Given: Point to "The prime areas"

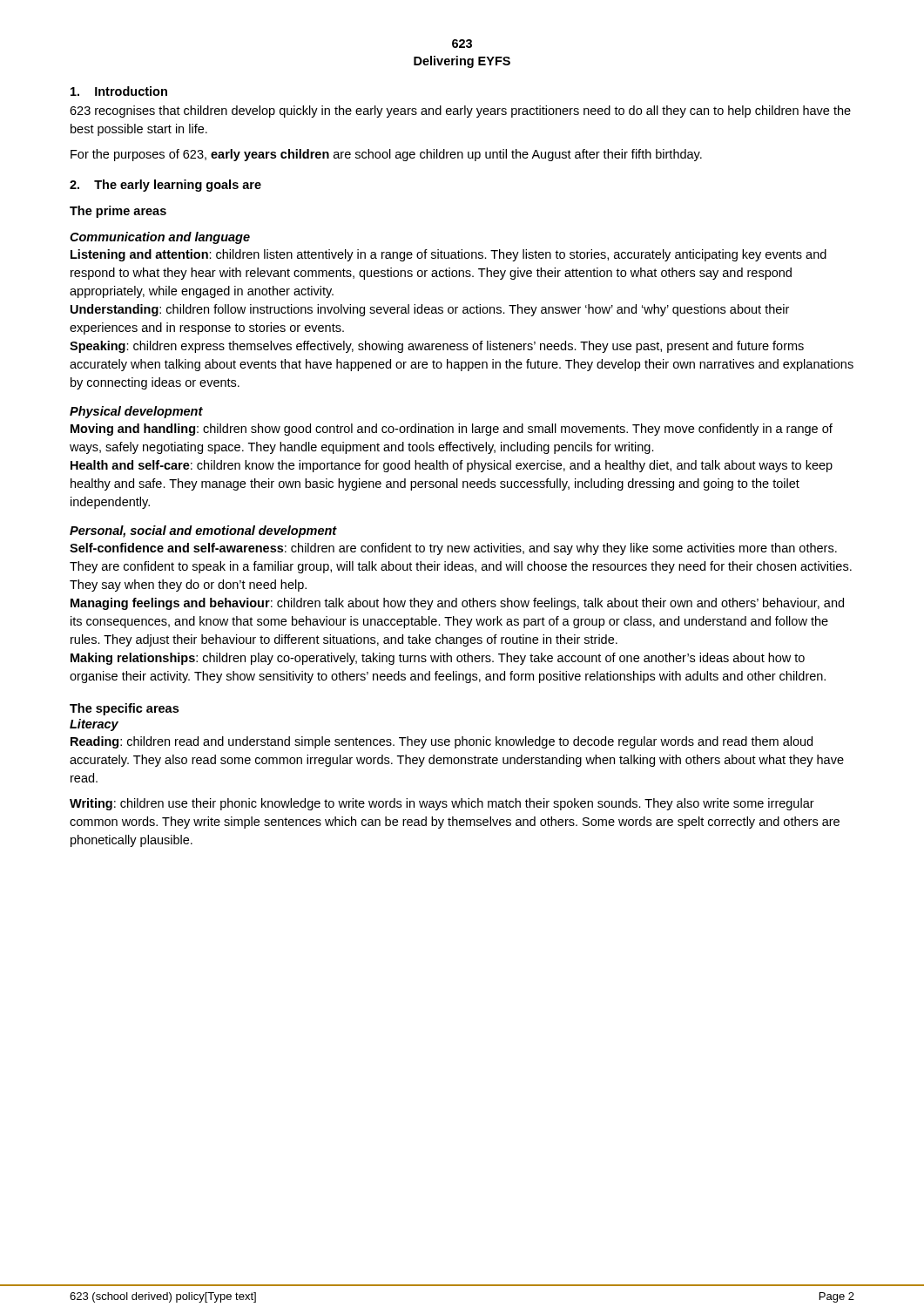Looking at the screenshot, I should click(118, 211).
